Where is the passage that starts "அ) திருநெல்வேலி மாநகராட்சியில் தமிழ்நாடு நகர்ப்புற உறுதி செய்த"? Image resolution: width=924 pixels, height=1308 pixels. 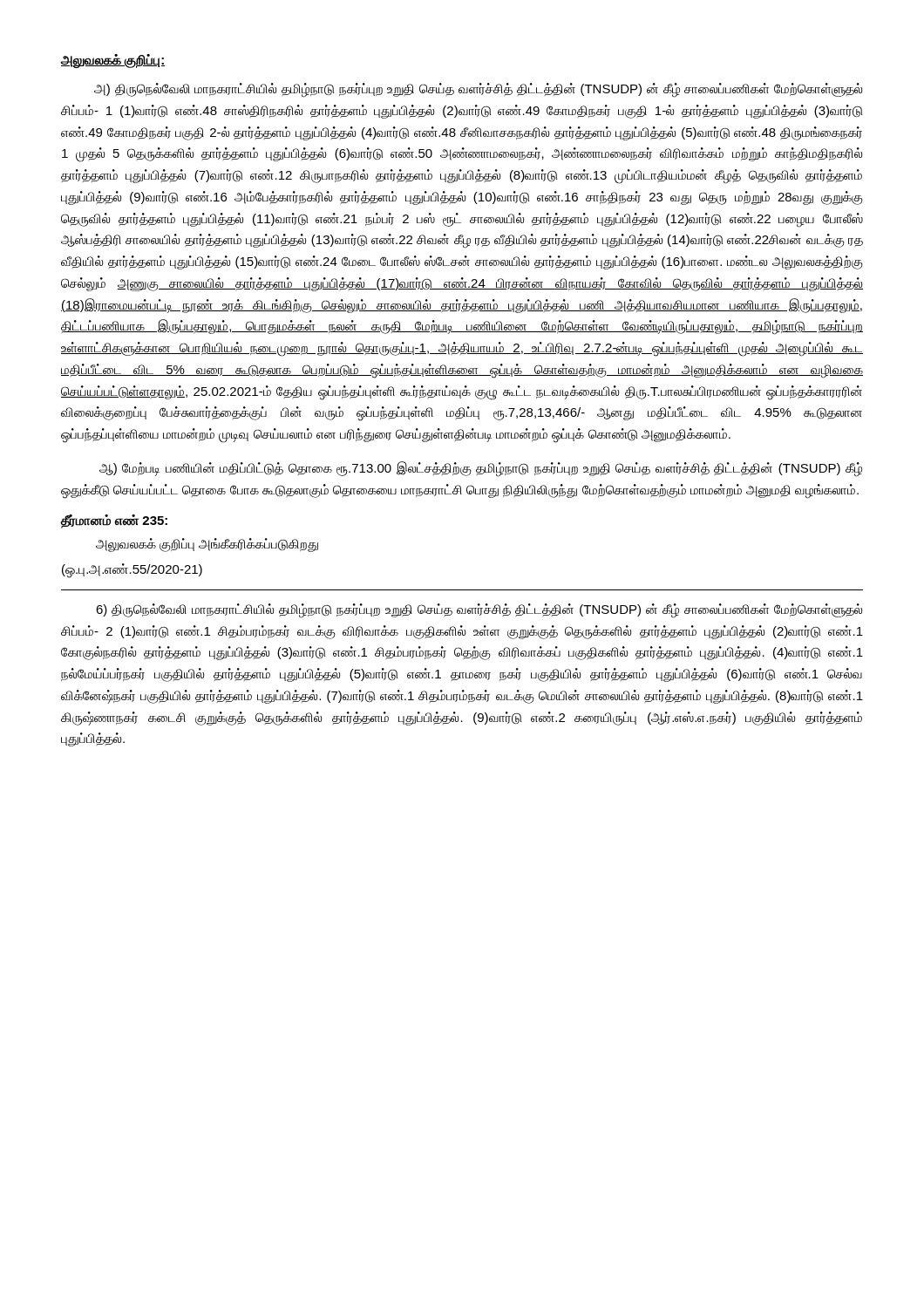point(462,261)
